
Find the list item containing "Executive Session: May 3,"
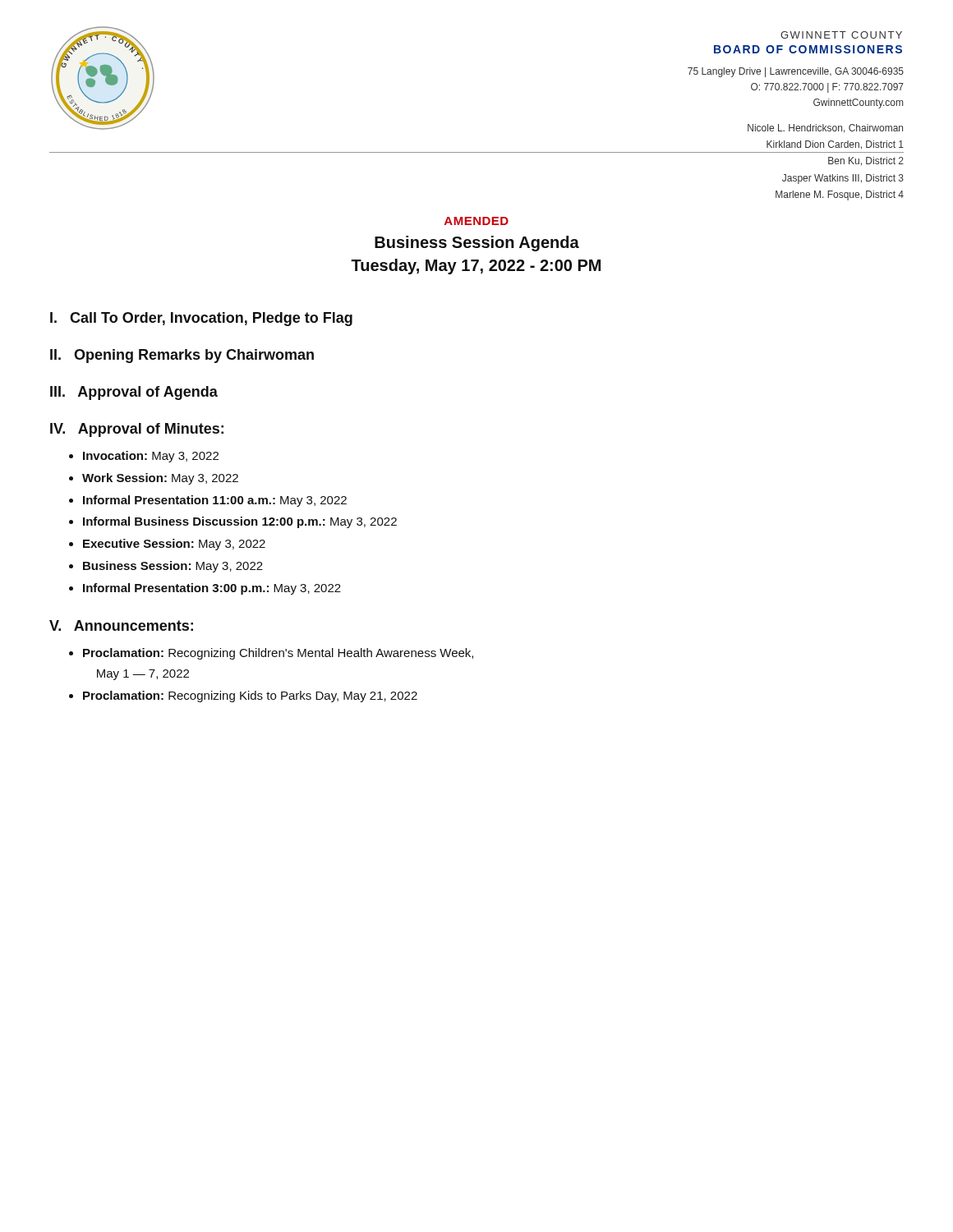(x=174, y=543)
